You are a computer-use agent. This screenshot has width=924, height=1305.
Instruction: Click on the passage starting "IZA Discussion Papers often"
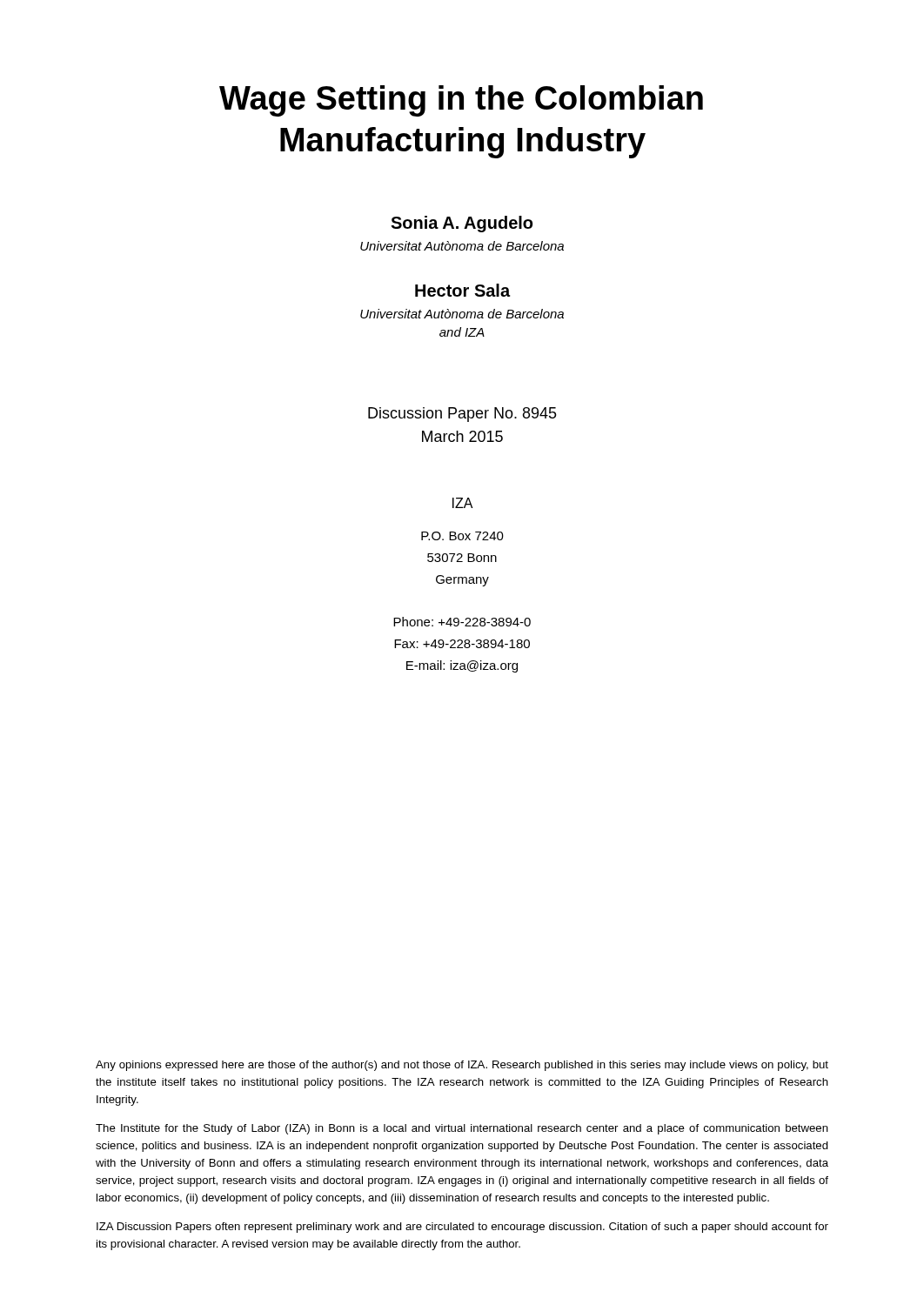462,1235
